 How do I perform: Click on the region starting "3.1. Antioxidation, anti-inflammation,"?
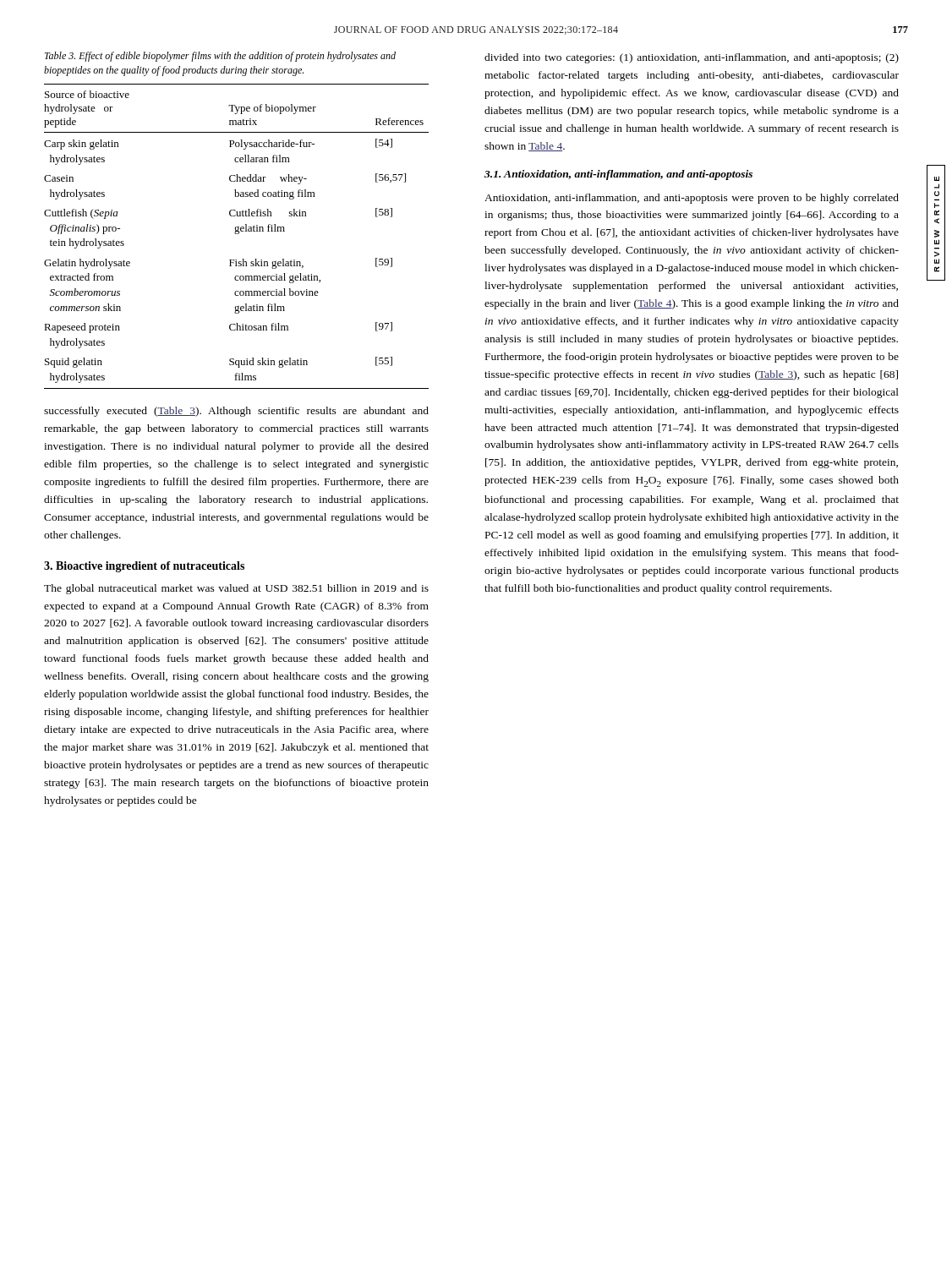click(619, 173)
